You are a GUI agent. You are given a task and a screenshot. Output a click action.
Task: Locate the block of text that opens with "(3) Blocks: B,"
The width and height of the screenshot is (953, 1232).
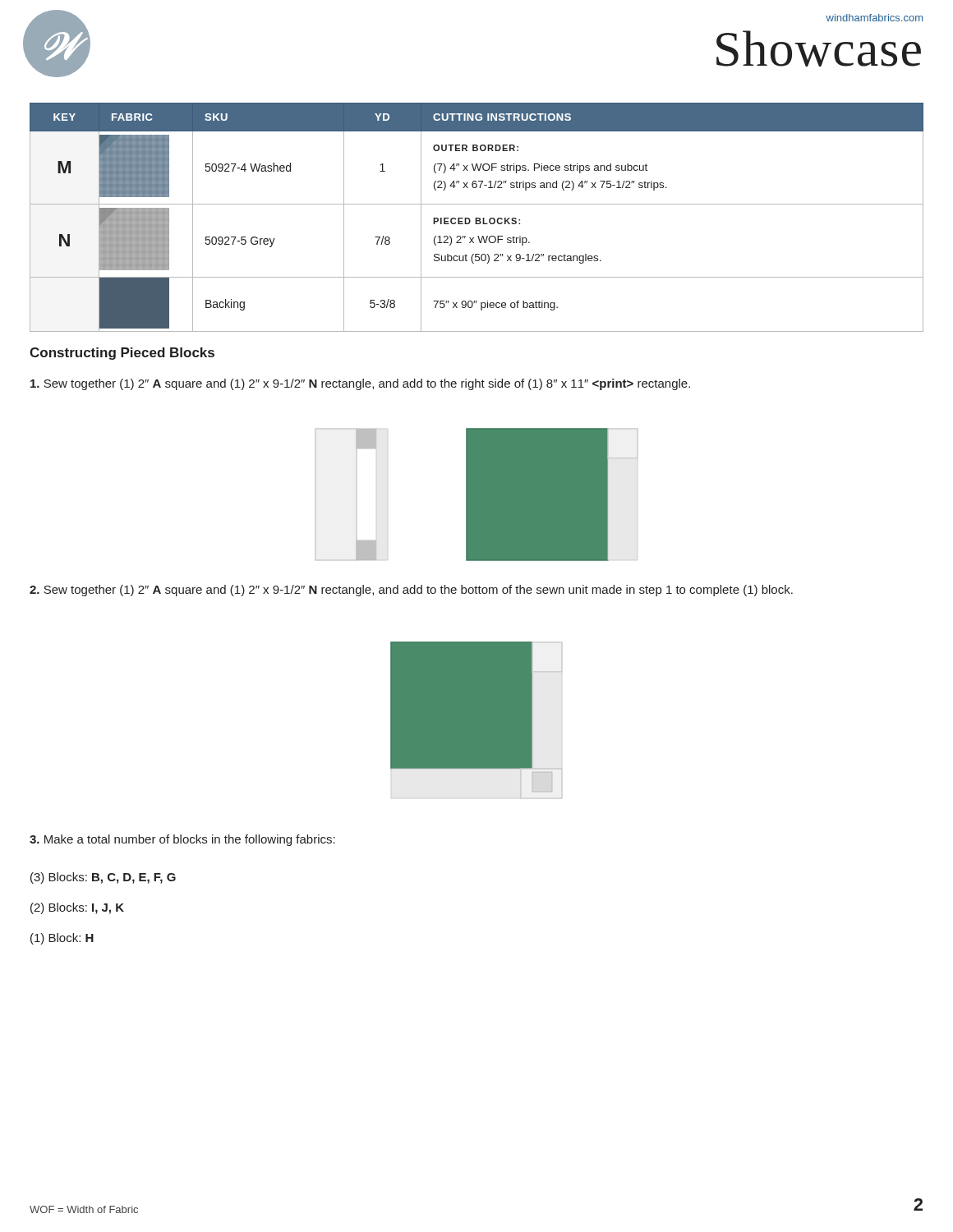[x=103, y=877]
